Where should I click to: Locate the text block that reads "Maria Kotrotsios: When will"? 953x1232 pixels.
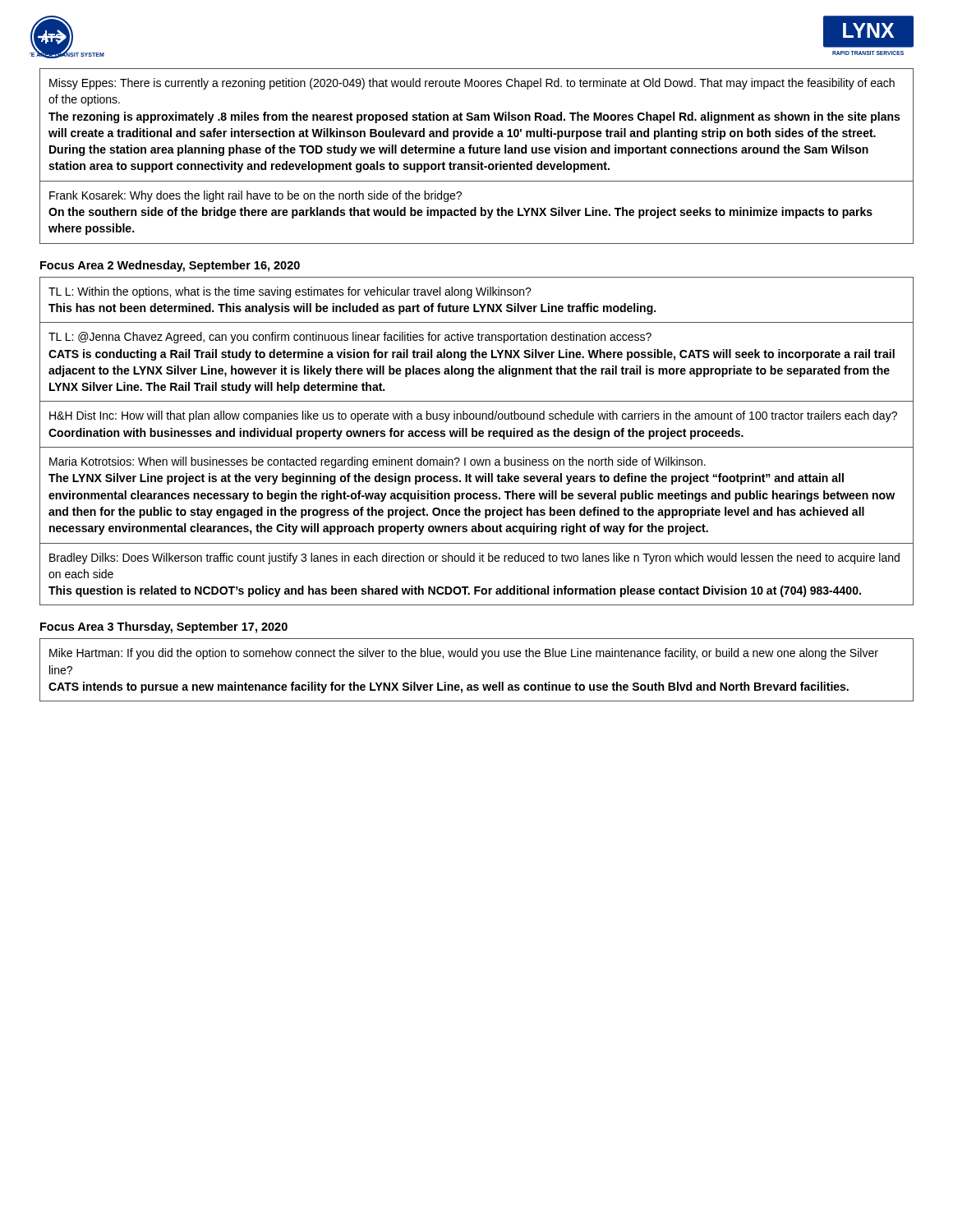(x=472, y=495)
